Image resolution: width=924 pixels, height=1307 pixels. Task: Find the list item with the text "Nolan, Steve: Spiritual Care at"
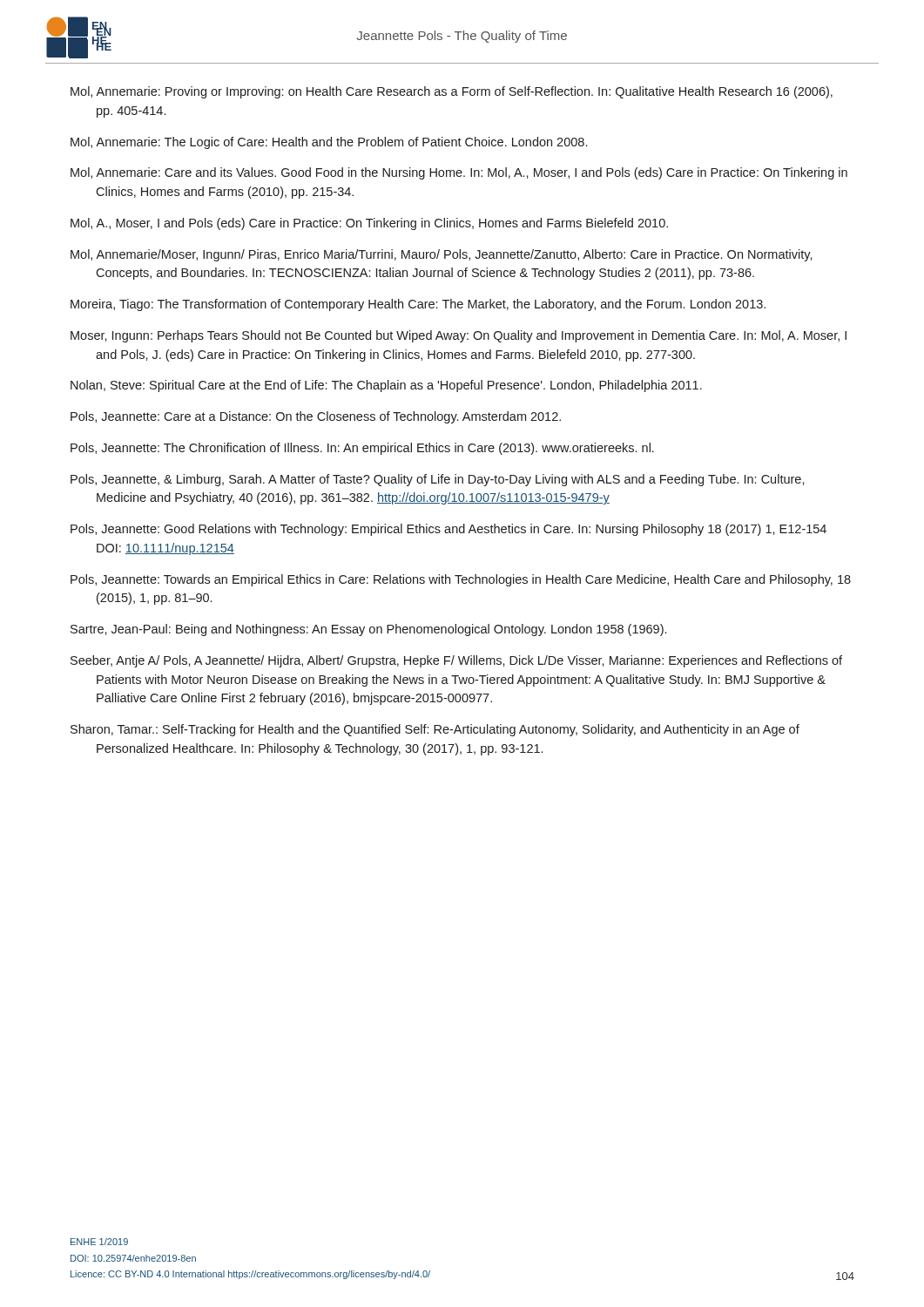(x=386, y=385)
